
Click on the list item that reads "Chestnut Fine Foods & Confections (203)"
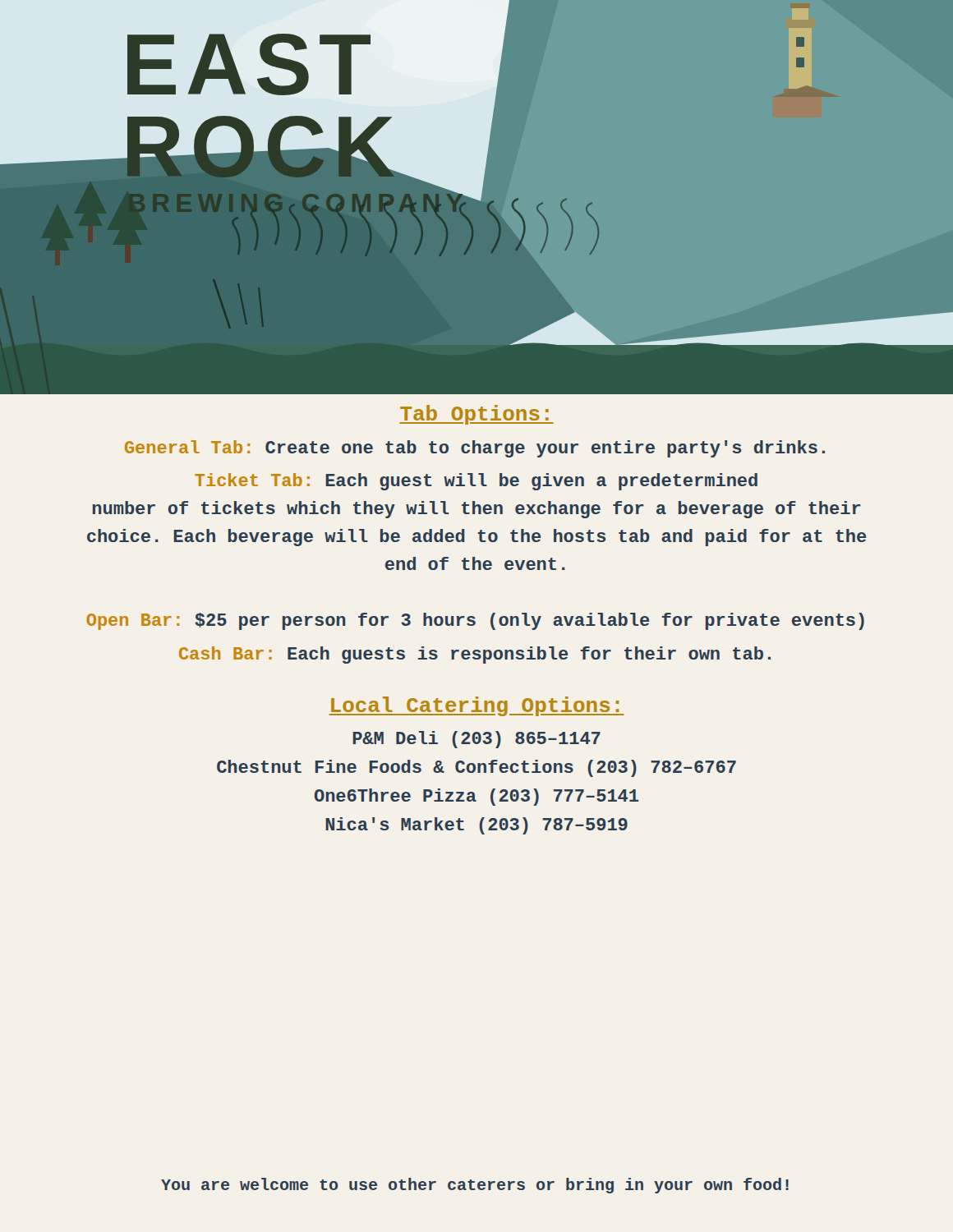(x=476, y=768)
